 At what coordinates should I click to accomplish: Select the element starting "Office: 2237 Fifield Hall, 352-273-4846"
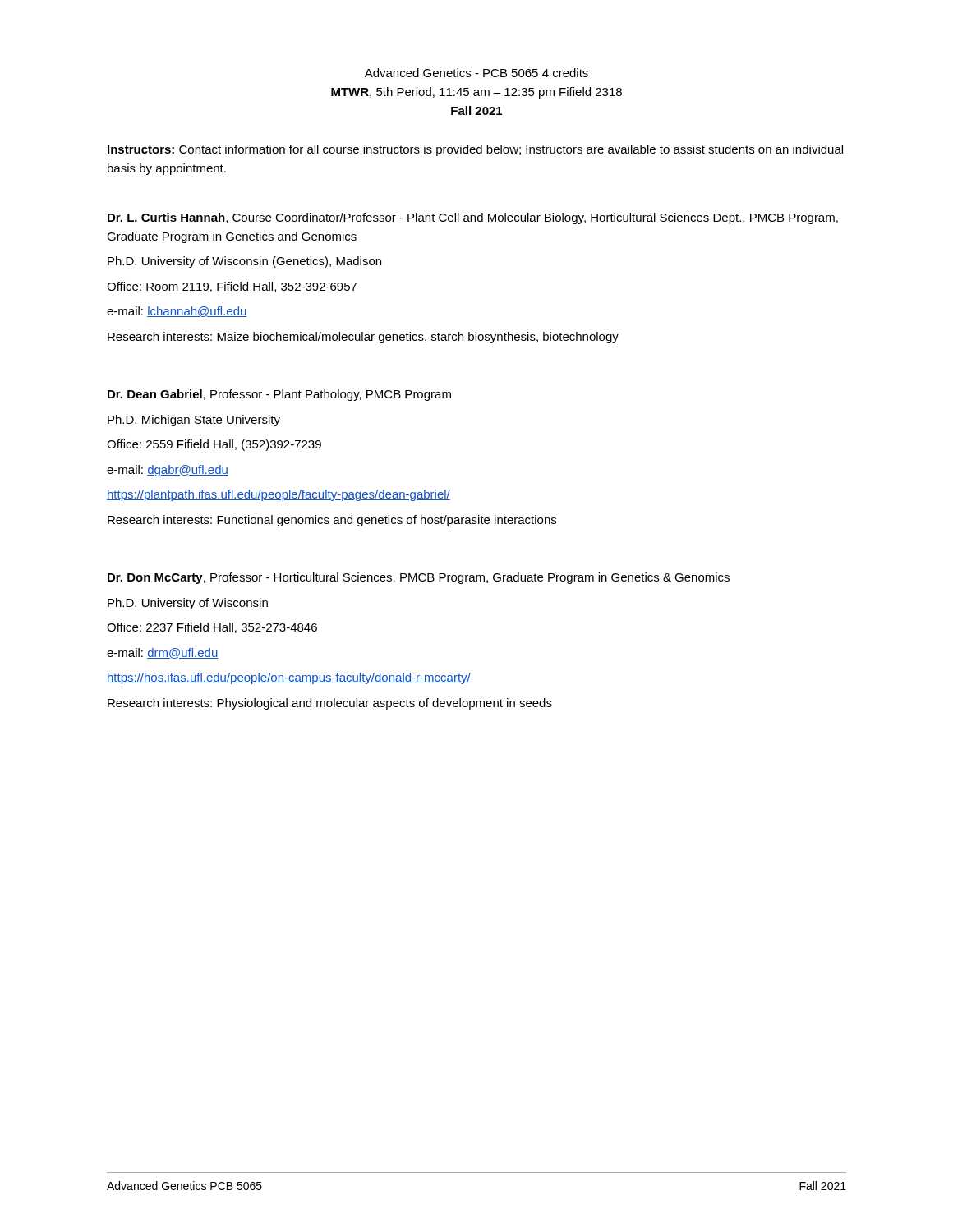(x=212, y=627)
